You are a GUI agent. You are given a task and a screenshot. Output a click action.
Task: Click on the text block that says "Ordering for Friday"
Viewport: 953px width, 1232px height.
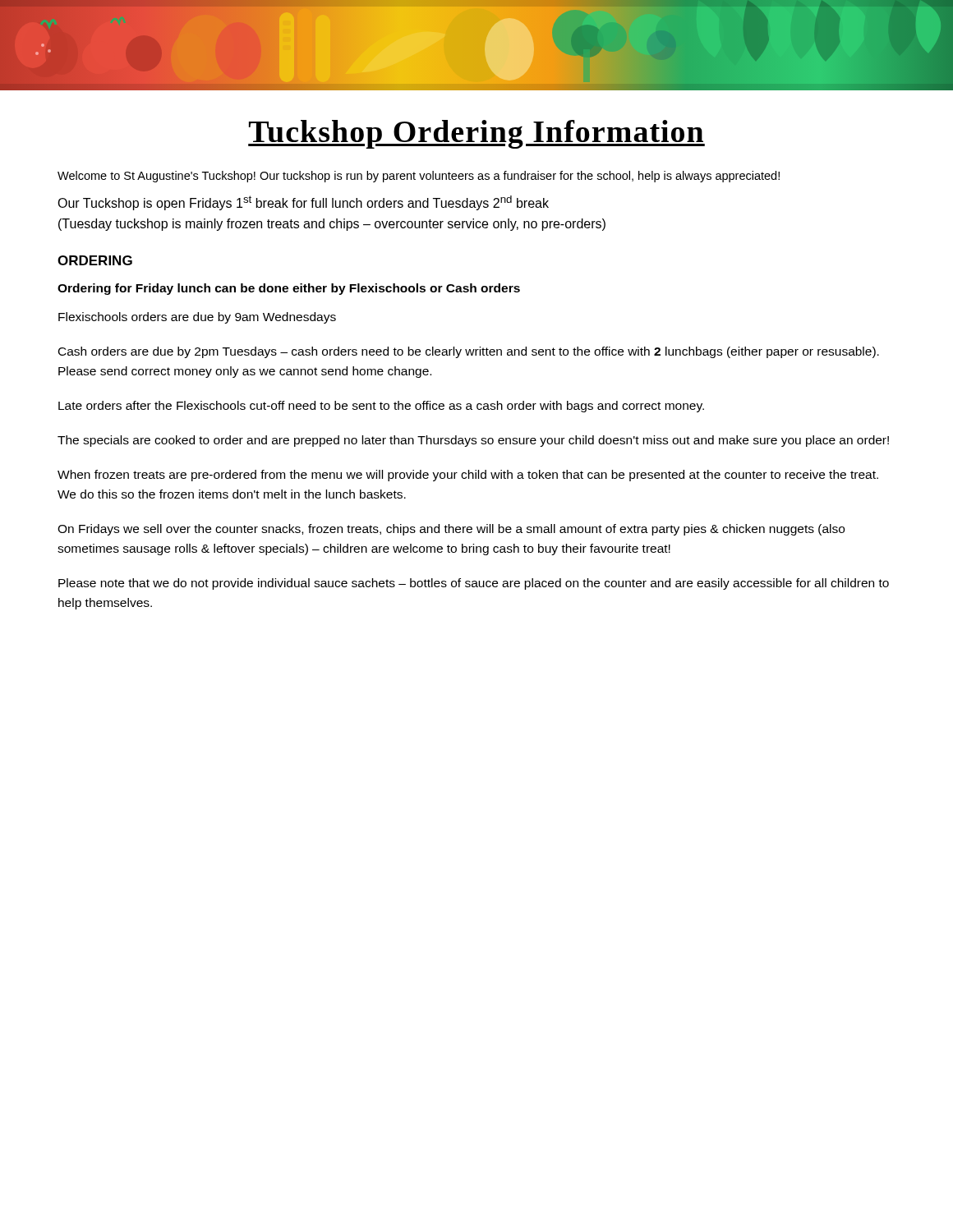coord(289,288)
